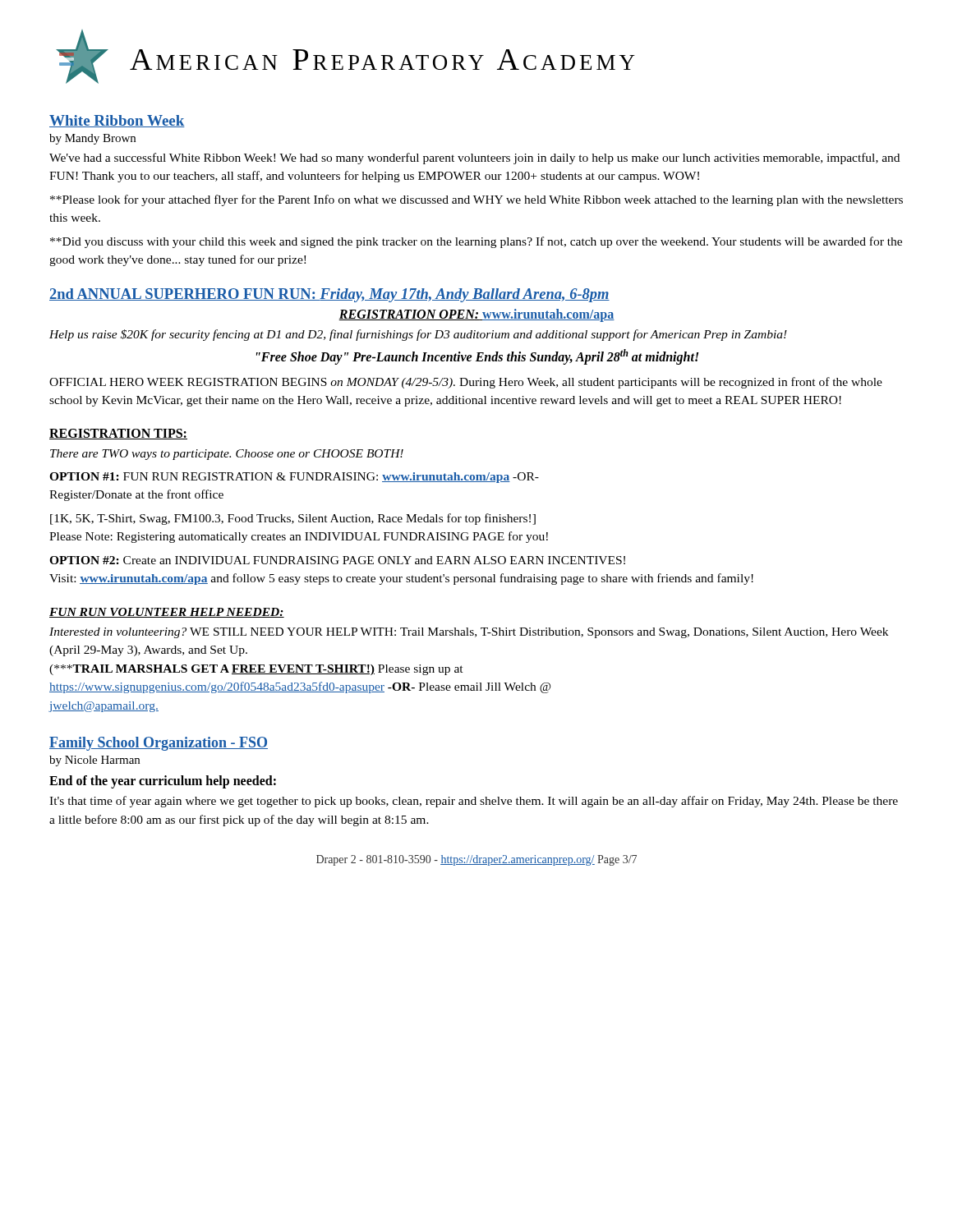Select the block starting "REGISTRATION TIPS:"
Viewport: 953px width, 1232px height.
118,433
